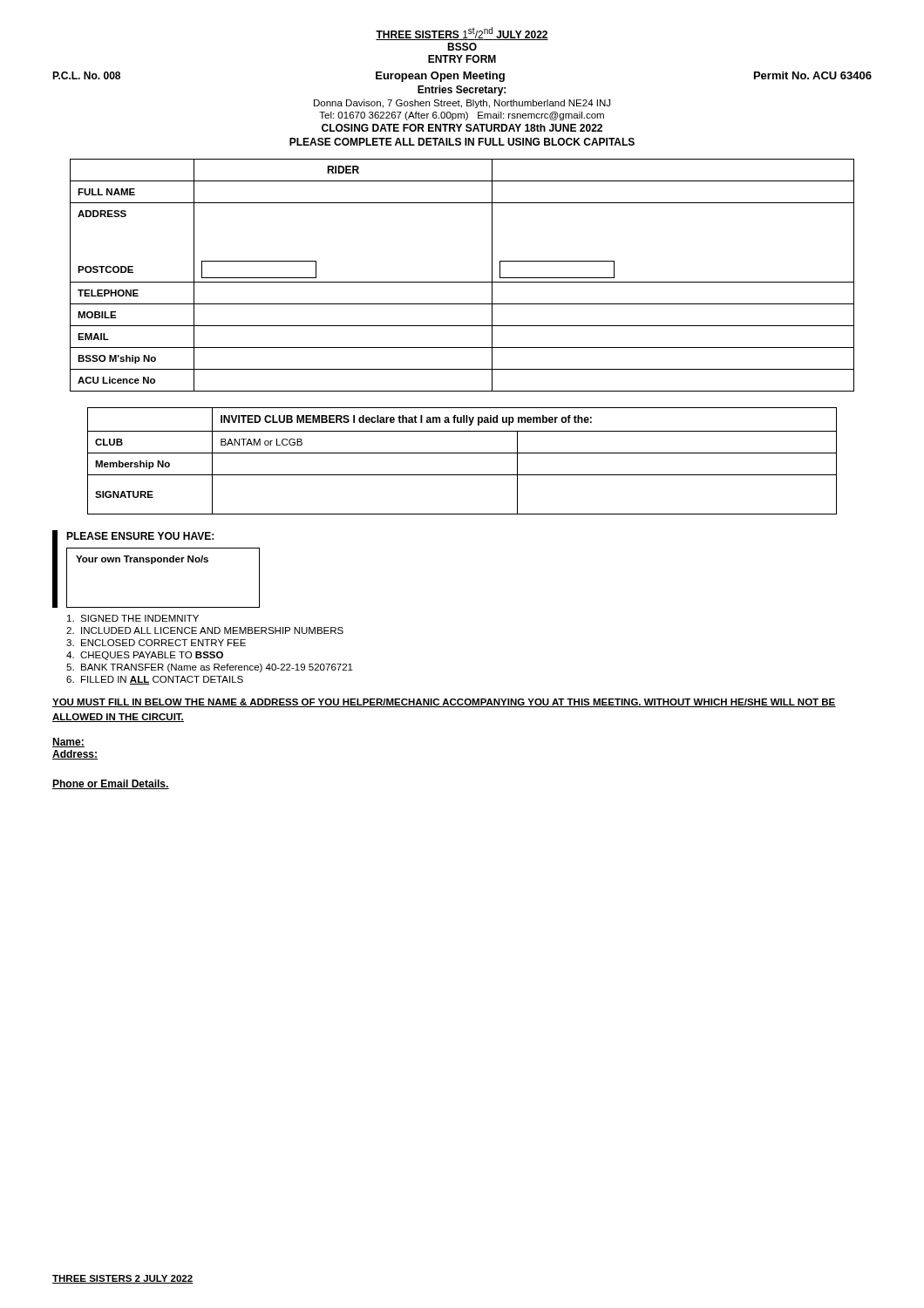Locate the list item with the text "3. ENCLOSED CORRECT"
This screenshot has height=1308, width=924.
156,643
